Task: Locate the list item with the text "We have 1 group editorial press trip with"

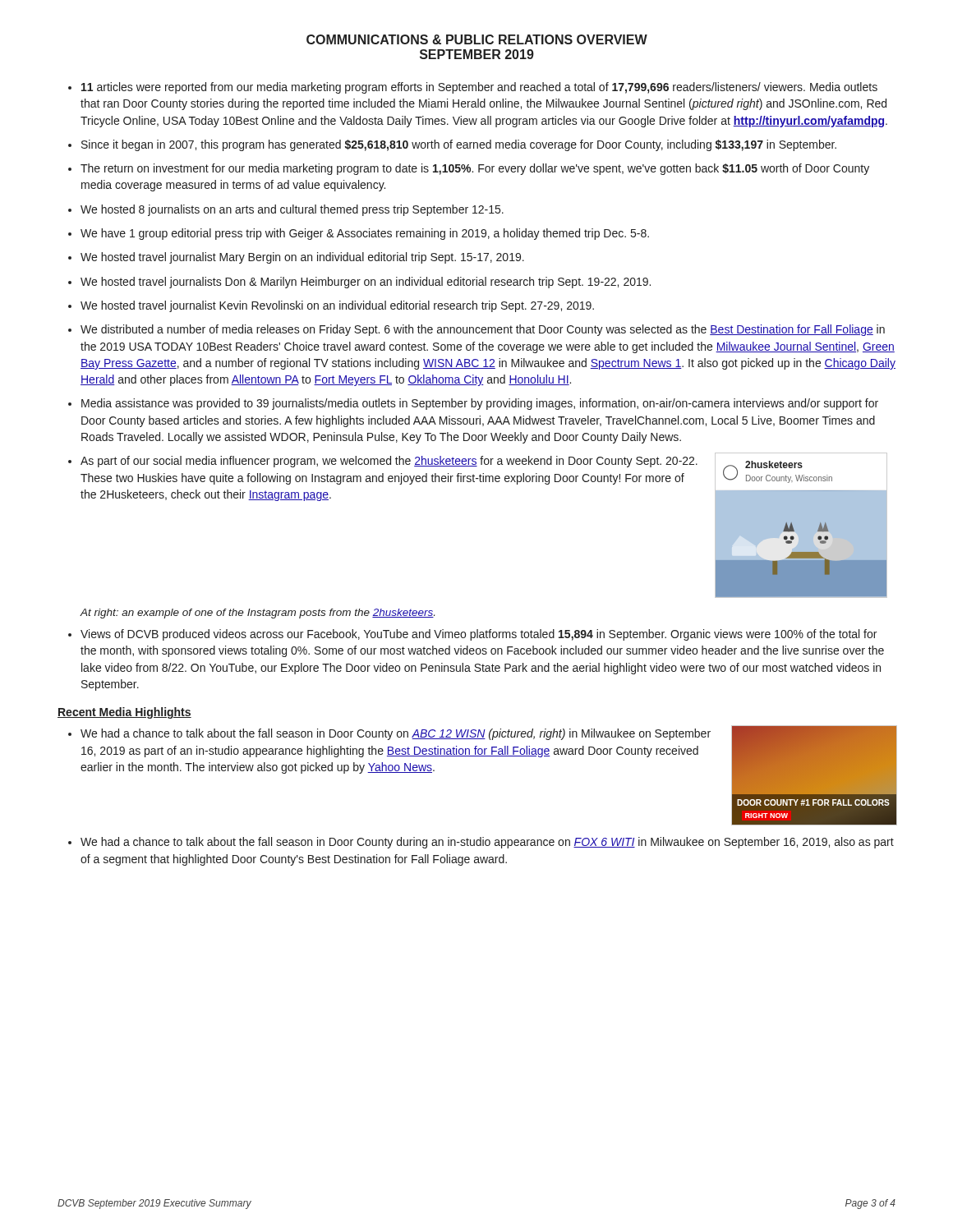Action: tap(365, 233)
